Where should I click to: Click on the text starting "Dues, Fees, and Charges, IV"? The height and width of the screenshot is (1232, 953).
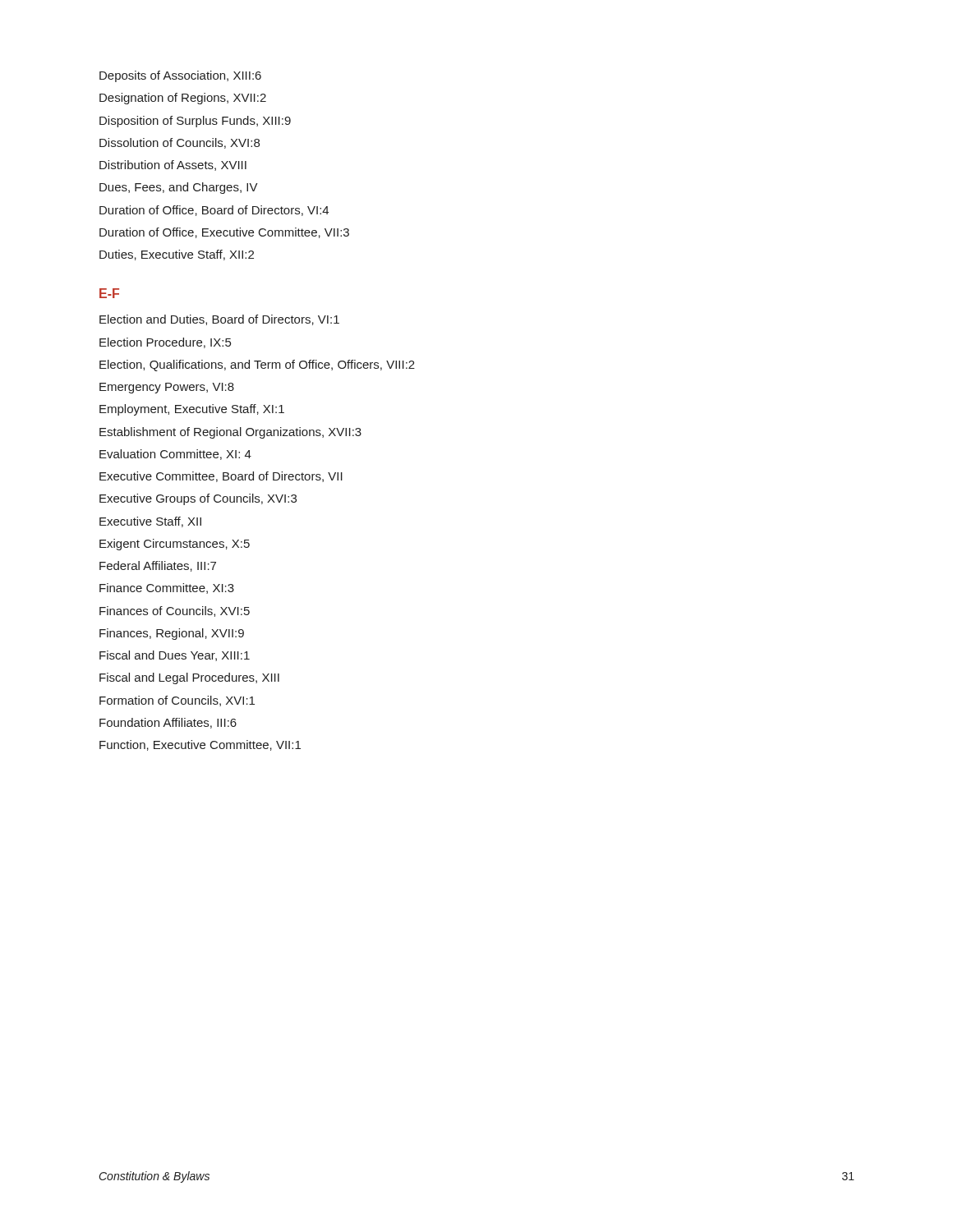coord(178,187)
